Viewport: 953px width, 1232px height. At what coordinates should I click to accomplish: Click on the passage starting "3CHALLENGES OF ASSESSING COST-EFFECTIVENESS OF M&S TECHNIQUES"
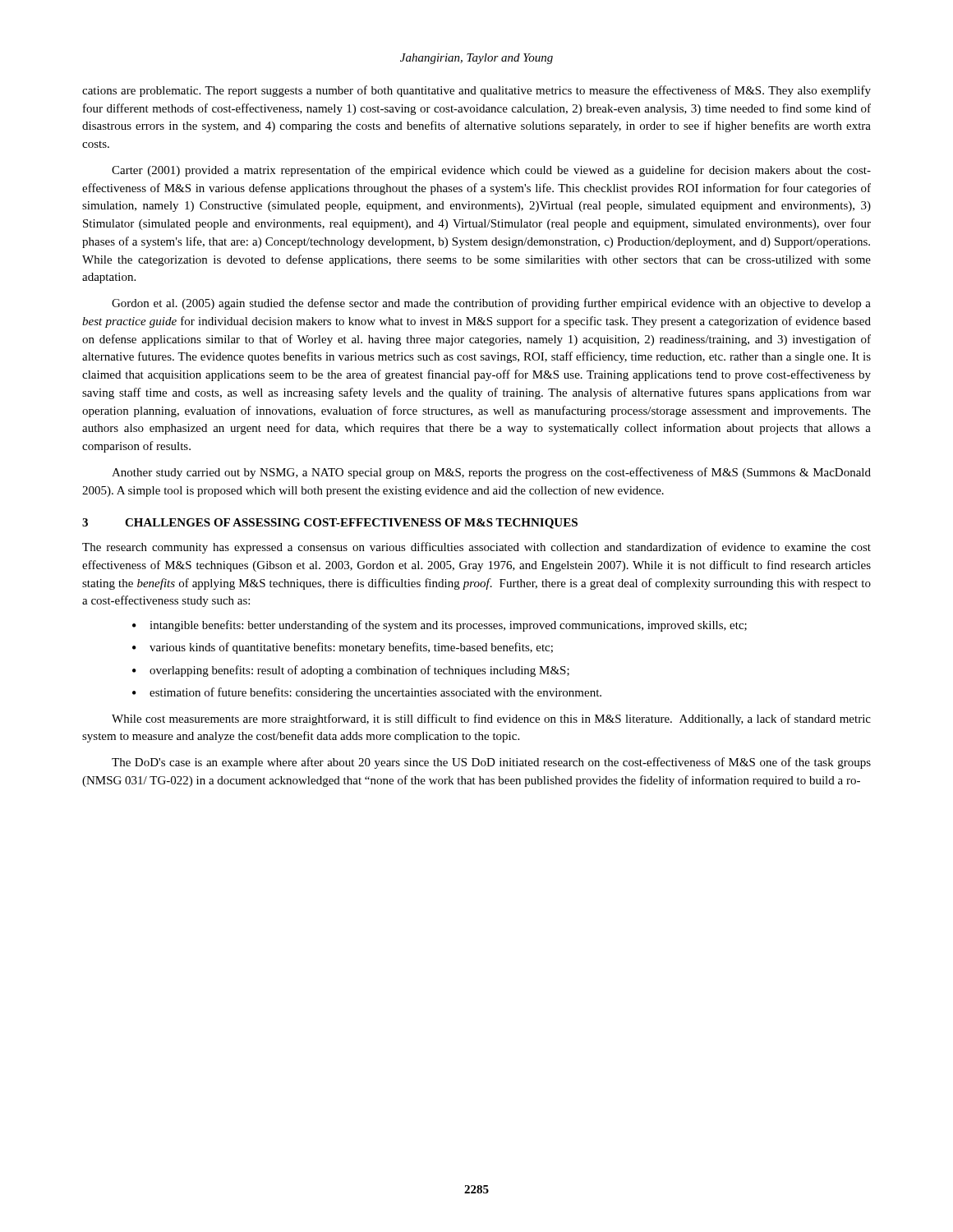pyautogui.click(x=330, y=523)
